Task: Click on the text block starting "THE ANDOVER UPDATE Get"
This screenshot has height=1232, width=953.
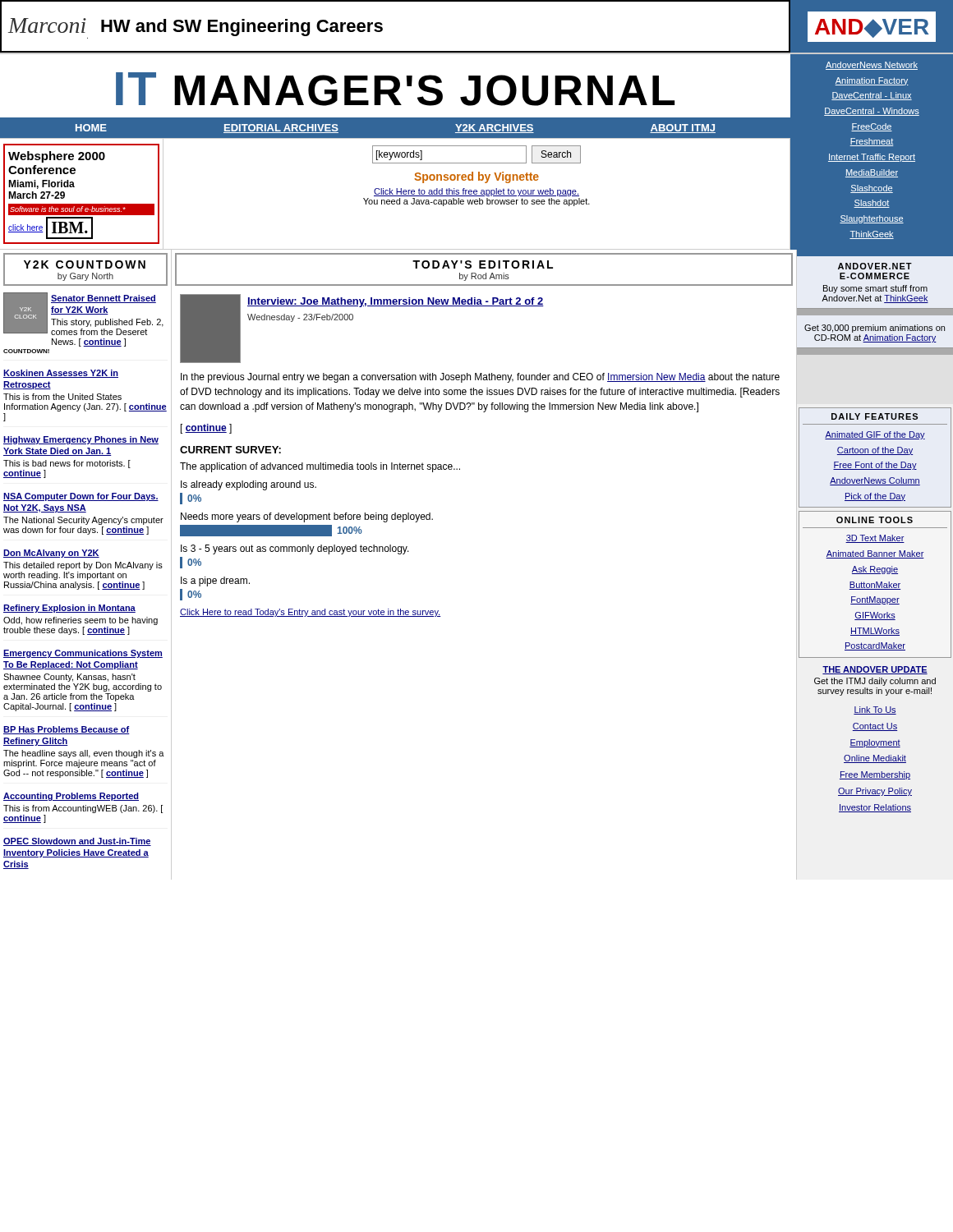Action: 875,680
